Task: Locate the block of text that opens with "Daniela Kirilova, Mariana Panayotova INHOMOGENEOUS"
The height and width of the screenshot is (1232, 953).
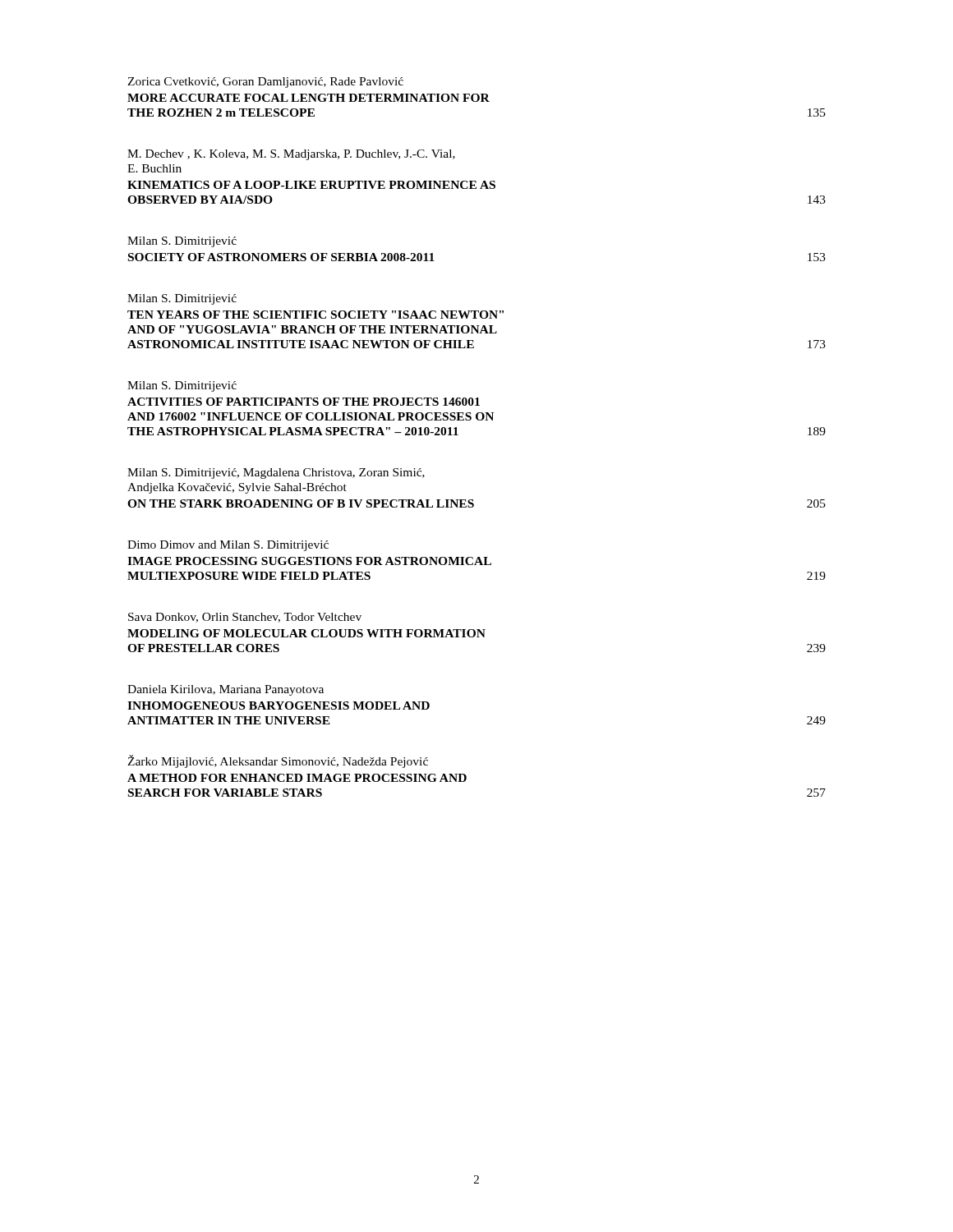Action: pos(226,690)
